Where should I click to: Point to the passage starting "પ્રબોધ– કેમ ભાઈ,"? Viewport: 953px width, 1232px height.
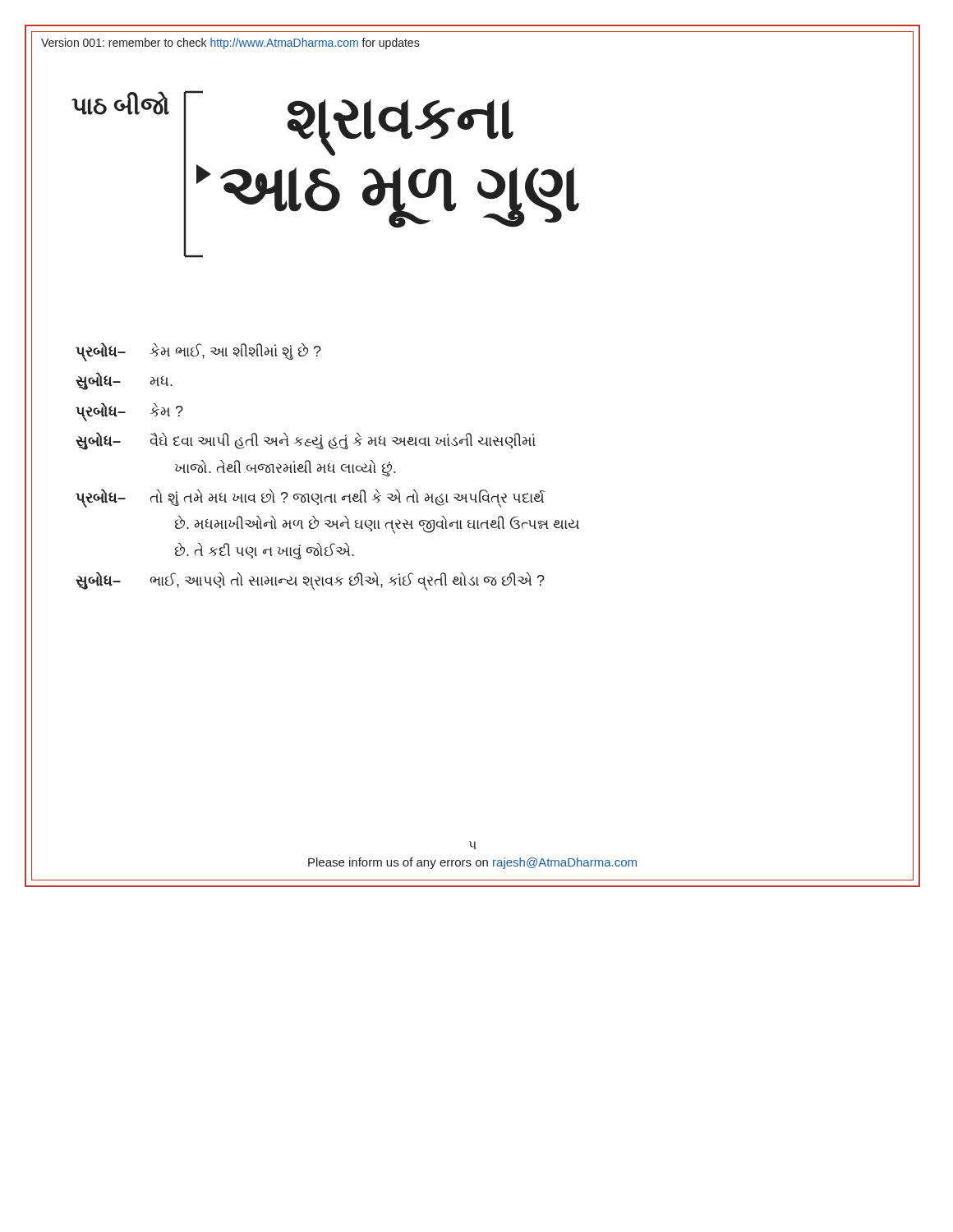click(198, 352)
